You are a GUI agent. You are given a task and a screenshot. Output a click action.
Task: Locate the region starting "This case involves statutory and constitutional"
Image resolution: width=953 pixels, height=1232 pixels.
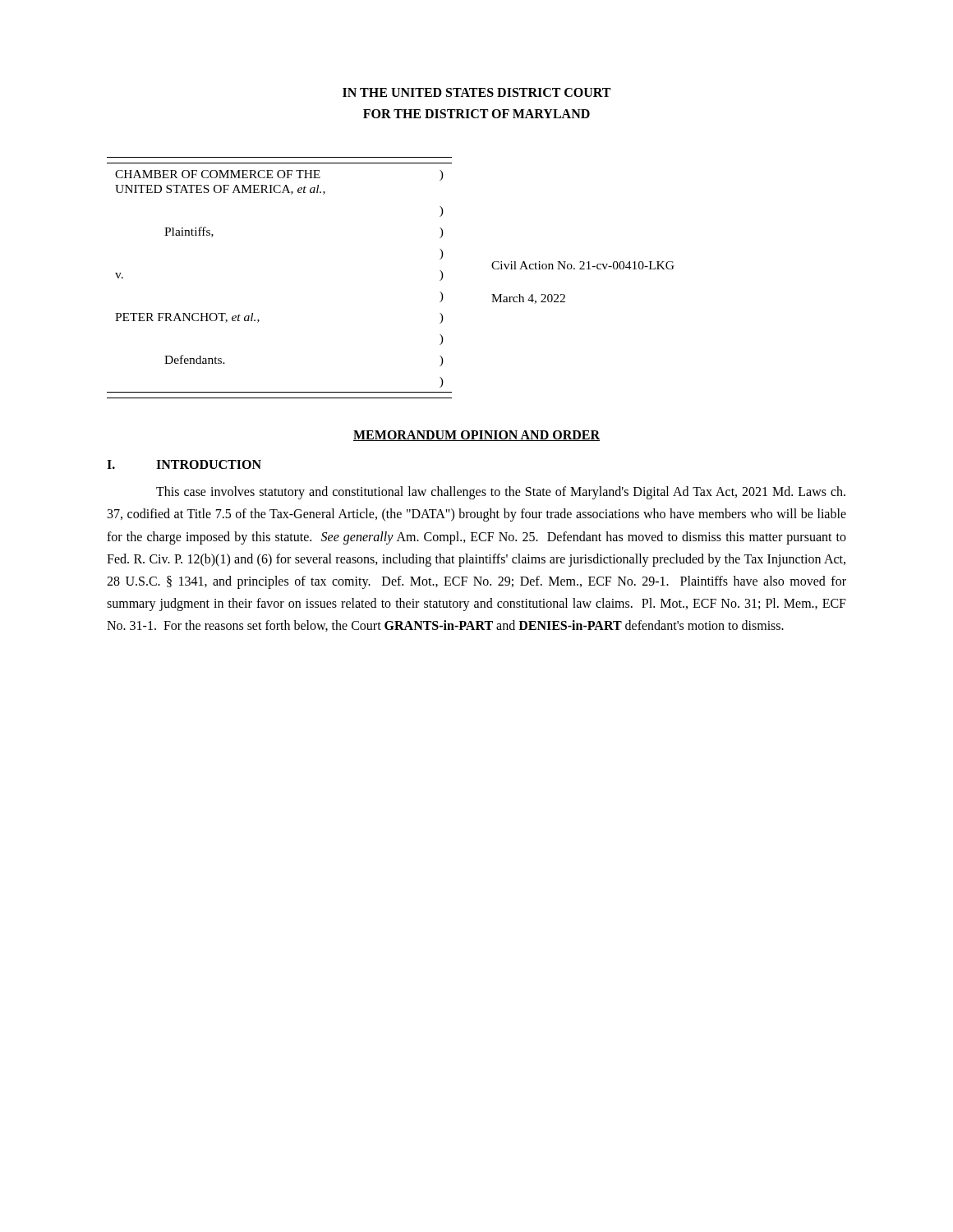click(x=476, y=559)
